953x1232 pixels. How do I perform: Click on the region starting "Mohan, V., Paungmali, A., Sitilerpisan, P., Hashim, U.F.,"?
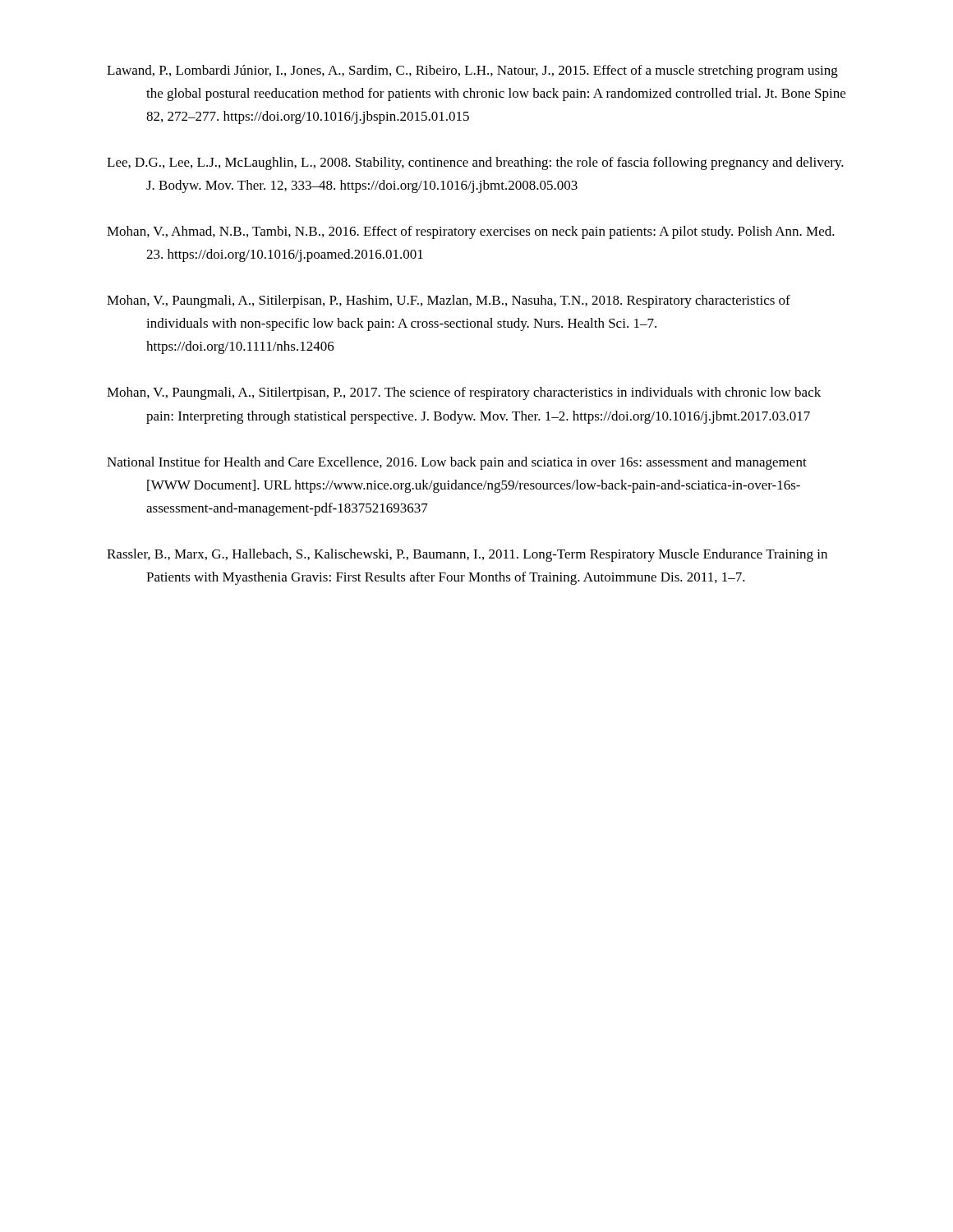tap(448, 324)
